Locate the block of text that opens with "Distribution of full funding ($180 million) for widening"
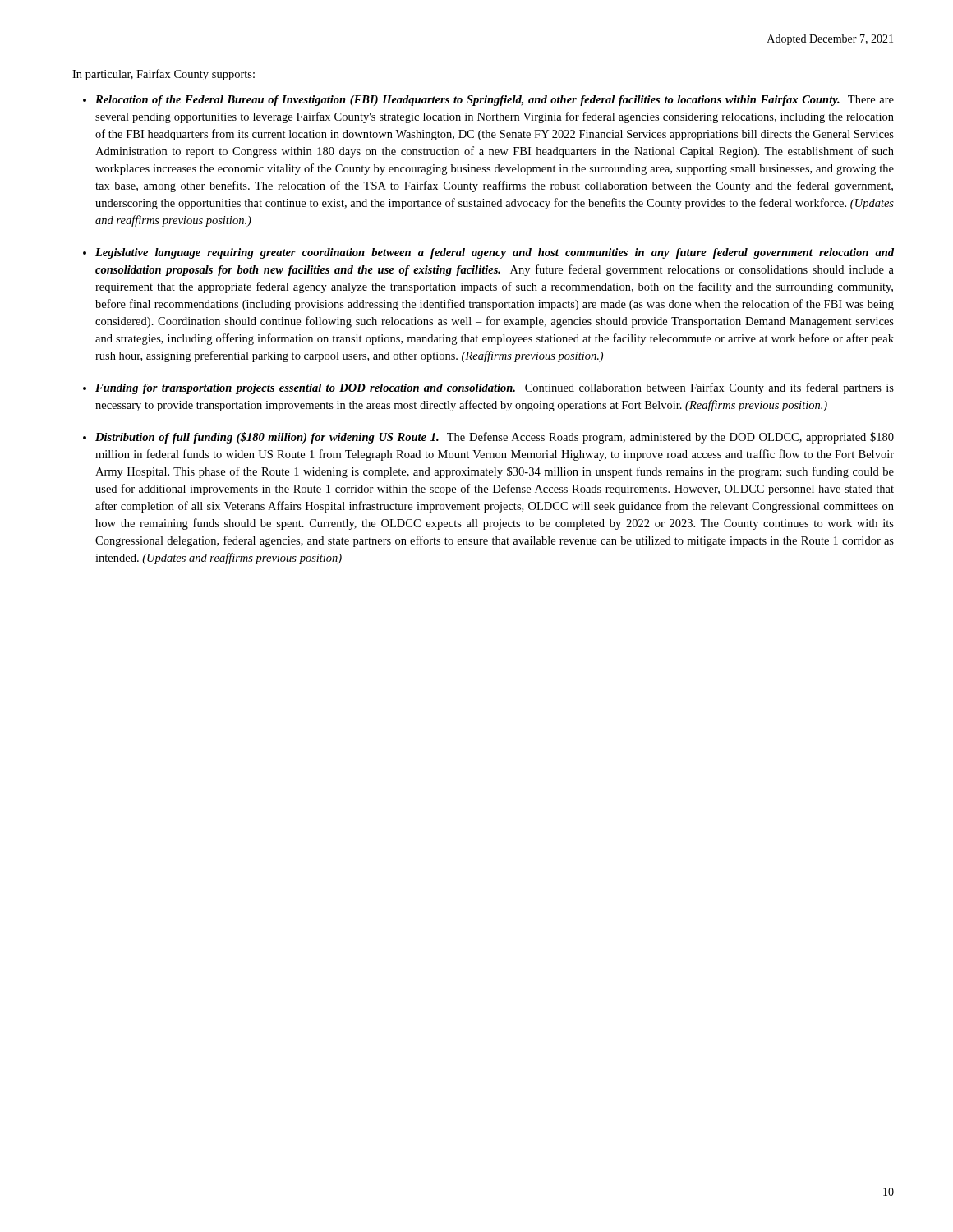 coord(495,498)
